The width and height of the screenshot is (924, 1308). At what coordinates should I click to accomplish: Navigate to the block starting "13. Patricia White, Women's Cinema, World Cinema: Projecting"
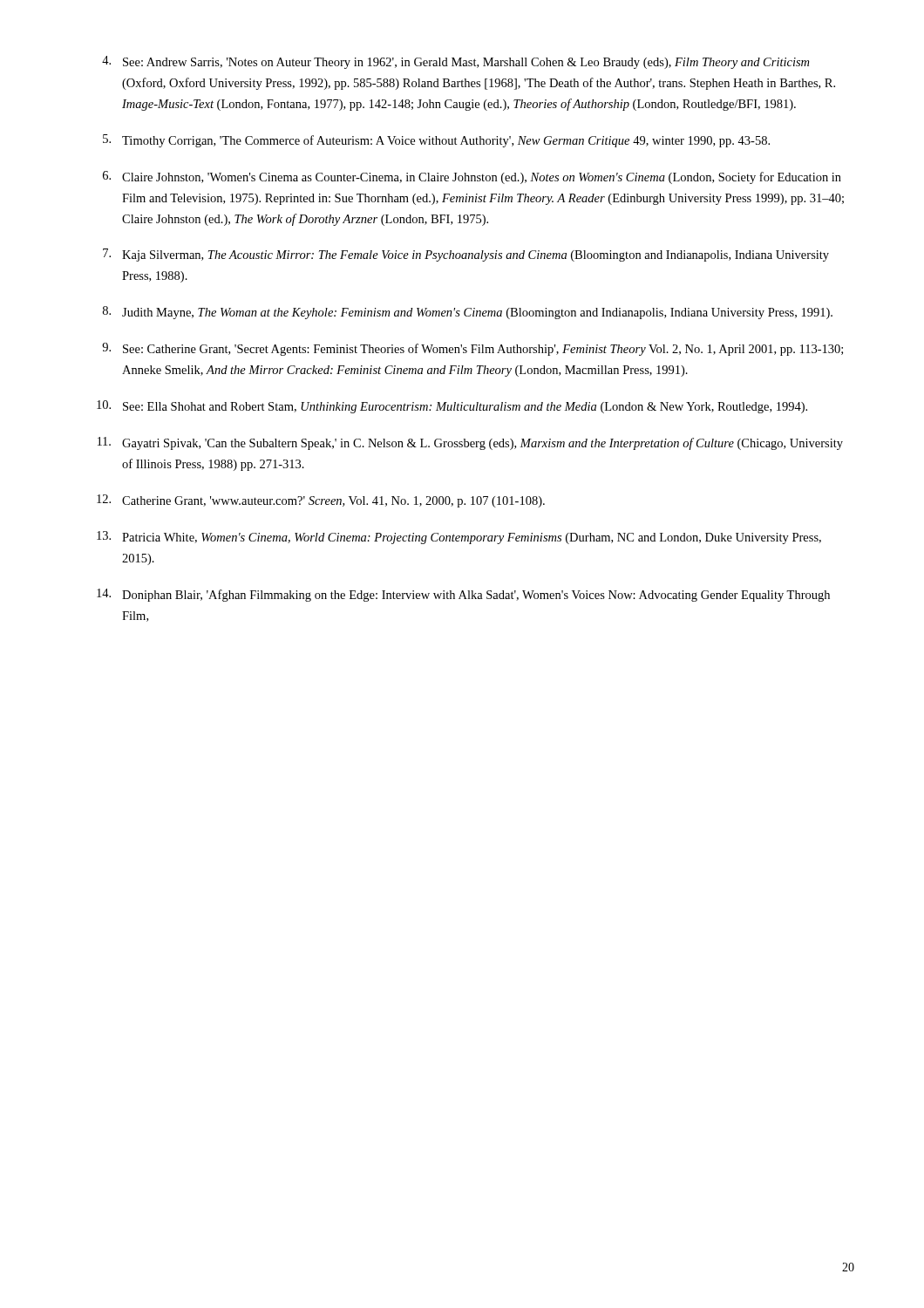click(466, 548)
